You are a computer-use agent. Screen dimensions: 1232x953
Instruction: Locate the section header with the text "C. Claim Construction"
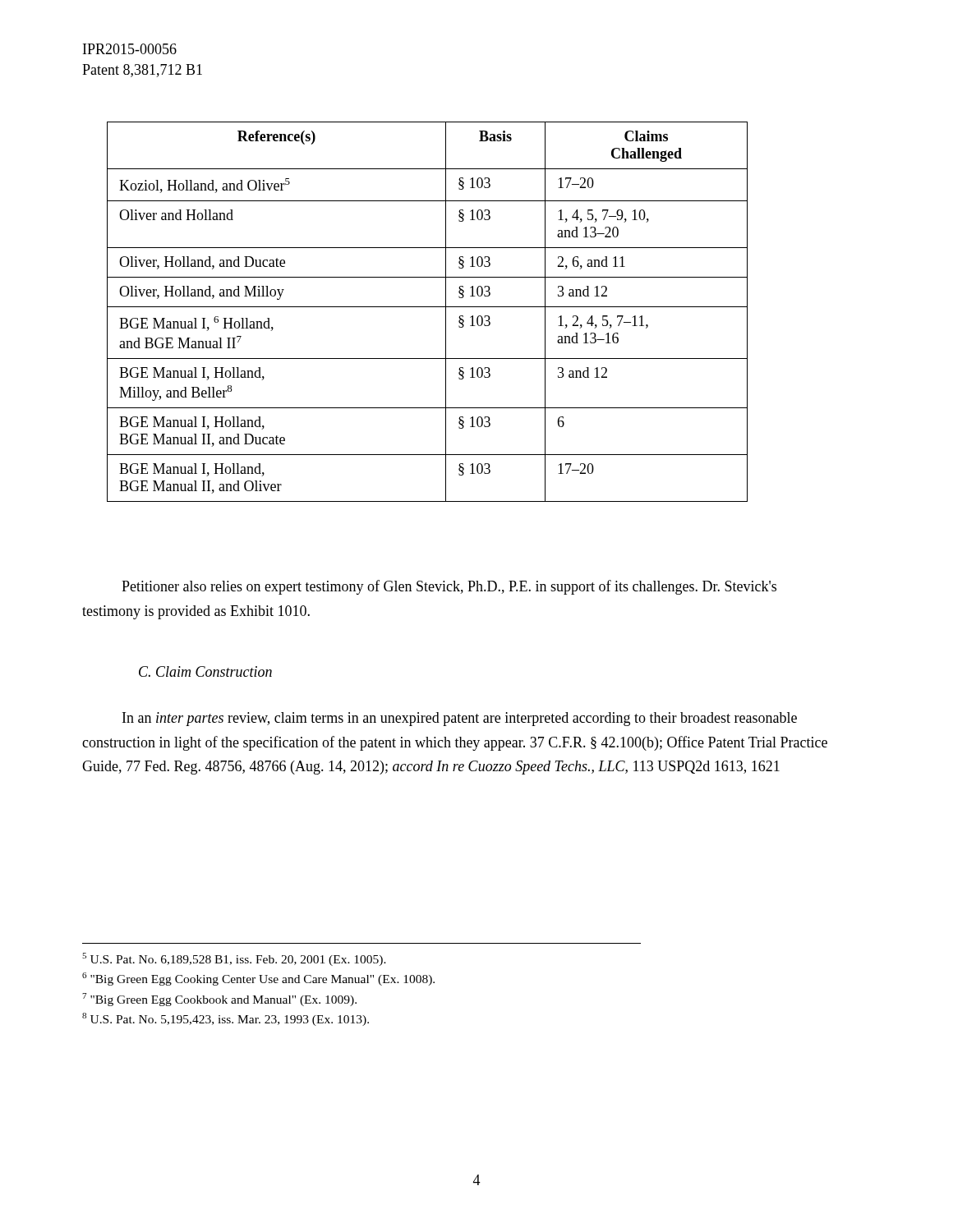point(205,672)
